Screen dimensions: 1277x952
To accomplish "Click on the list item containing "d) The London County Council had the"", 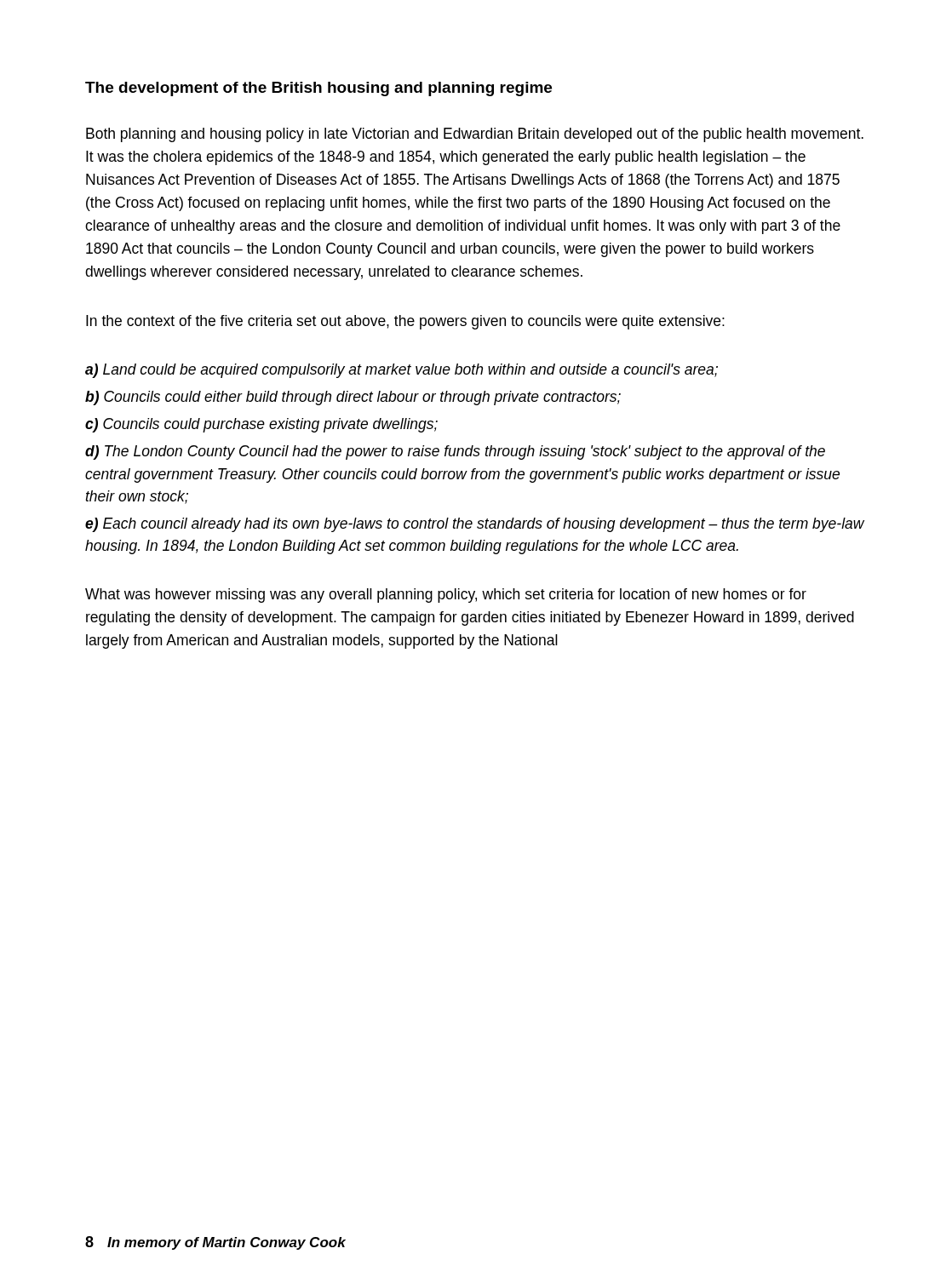I will click(x=463, y=474).
